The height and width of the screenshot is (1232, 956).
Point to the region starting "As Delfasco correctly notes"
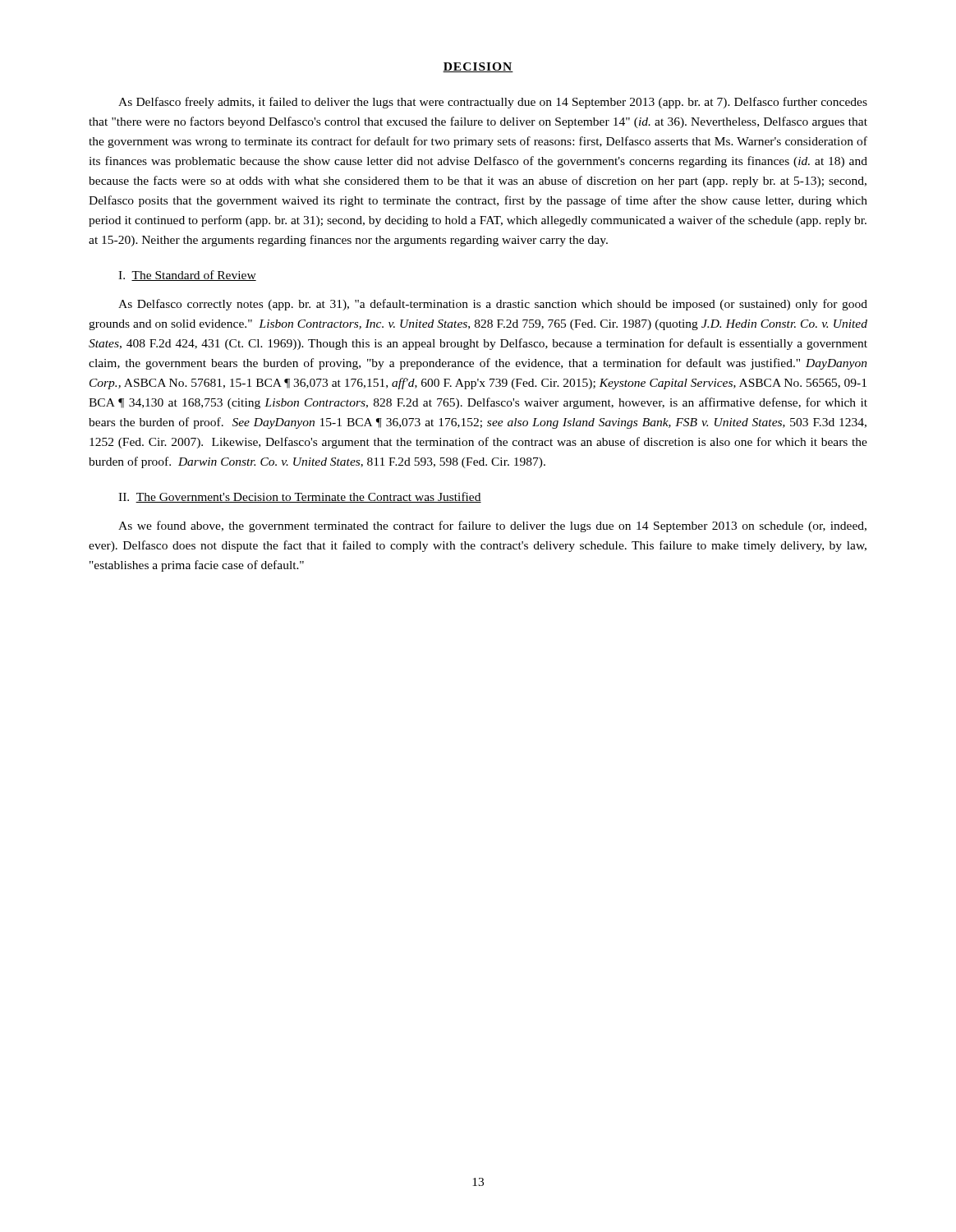tap(478, 383)
